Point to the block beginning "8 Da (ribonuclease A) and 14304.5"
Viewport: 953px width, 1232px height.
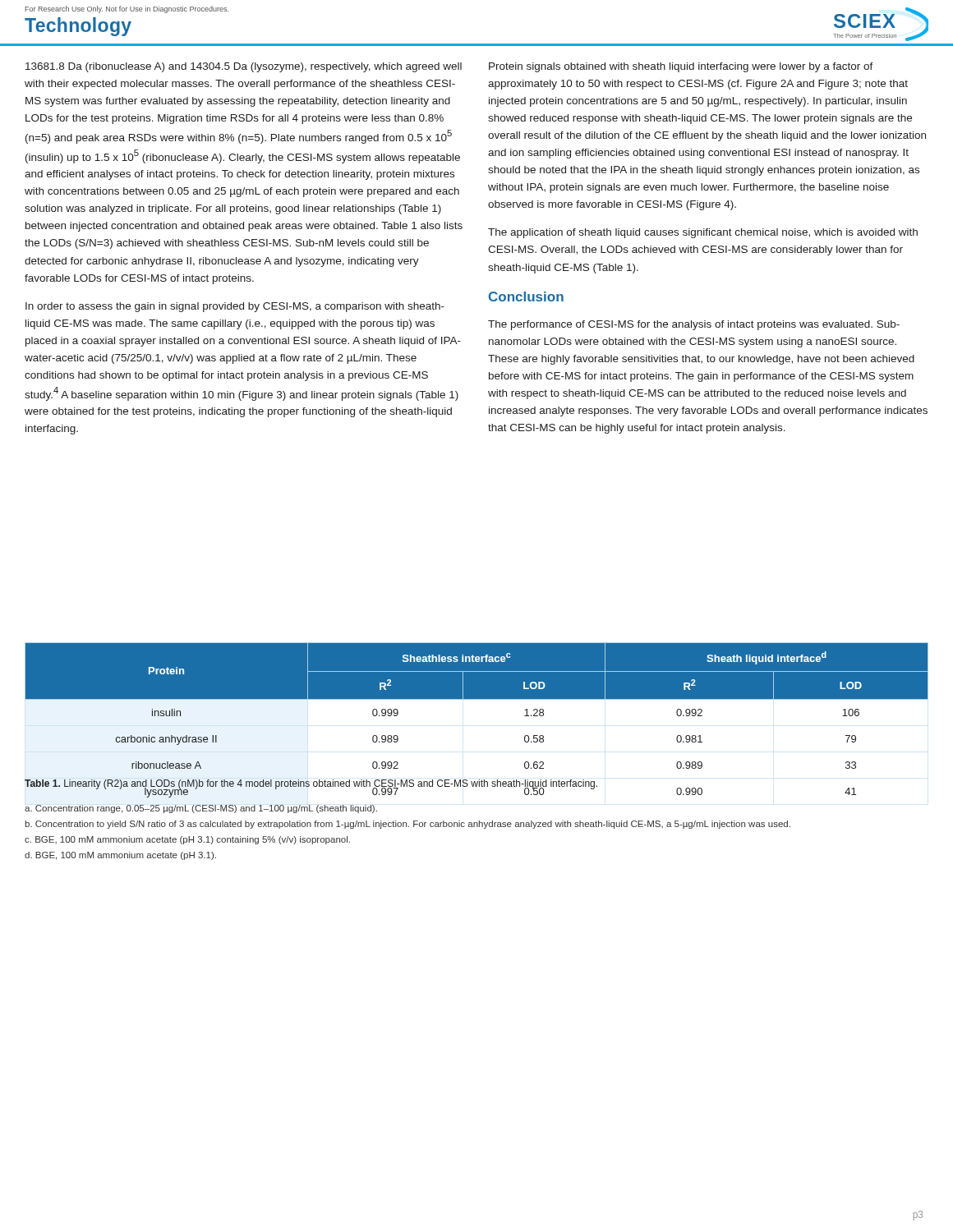(x=245, y=247)
